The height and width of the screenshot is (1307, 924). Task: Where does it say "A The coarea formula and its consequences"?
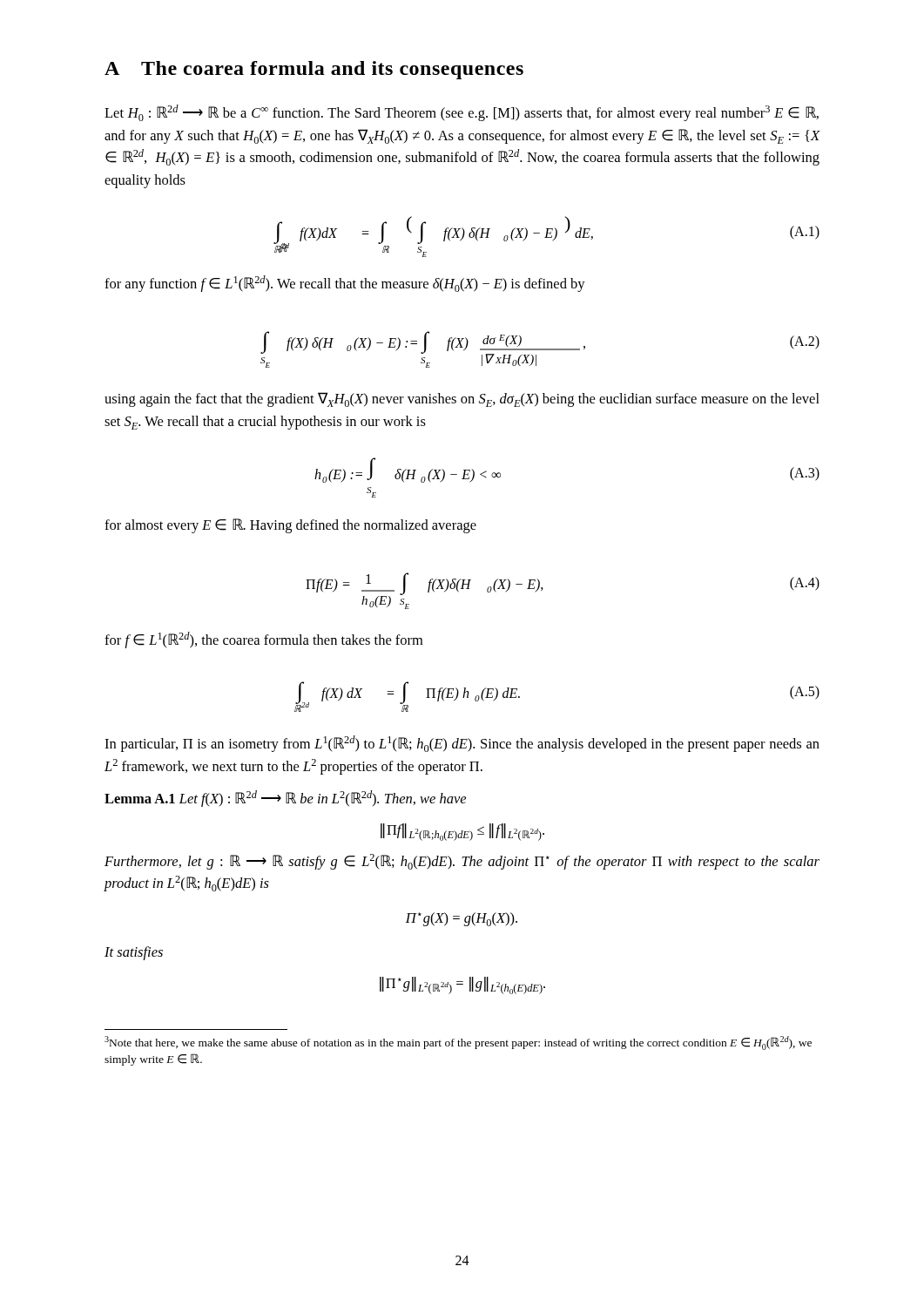[x=462, y=68]
